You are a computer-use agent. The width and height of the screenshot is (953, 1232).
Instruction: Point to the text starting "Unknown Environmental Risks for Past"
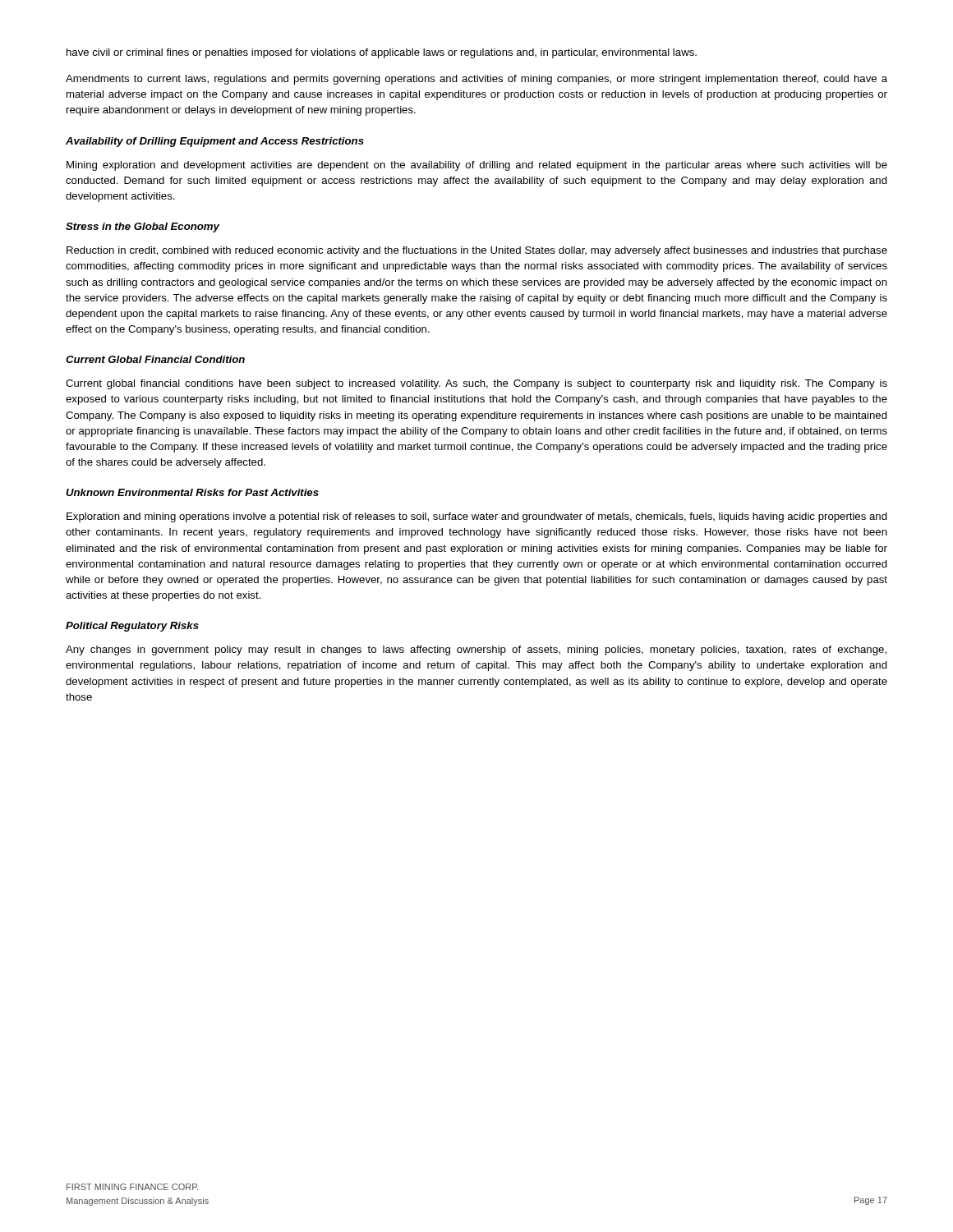pyautogui.click(x=192, y=492)
